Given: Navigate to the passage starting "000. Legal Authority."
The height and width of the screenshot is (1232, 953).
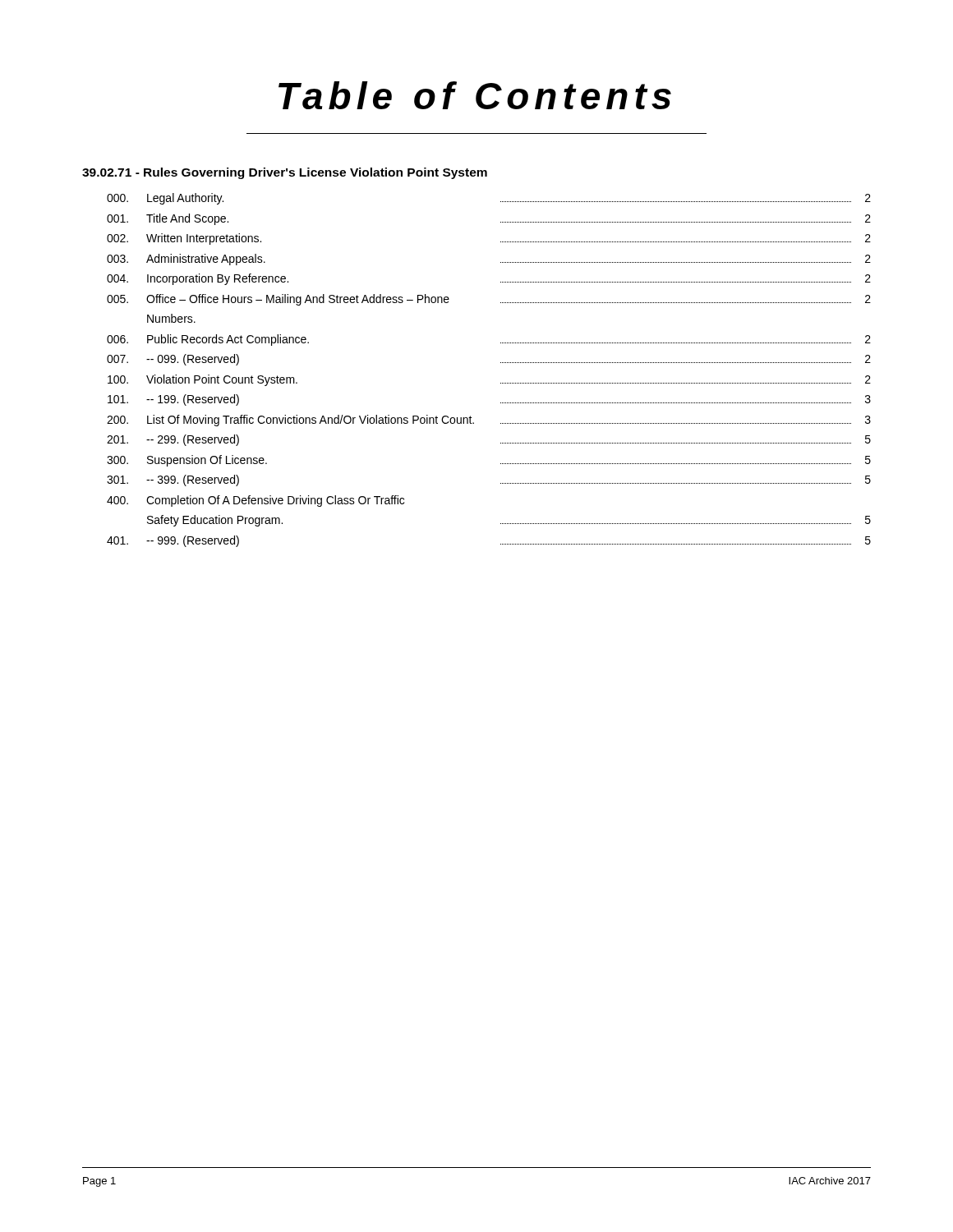Looking at the screenshot, I should (489, 198).
